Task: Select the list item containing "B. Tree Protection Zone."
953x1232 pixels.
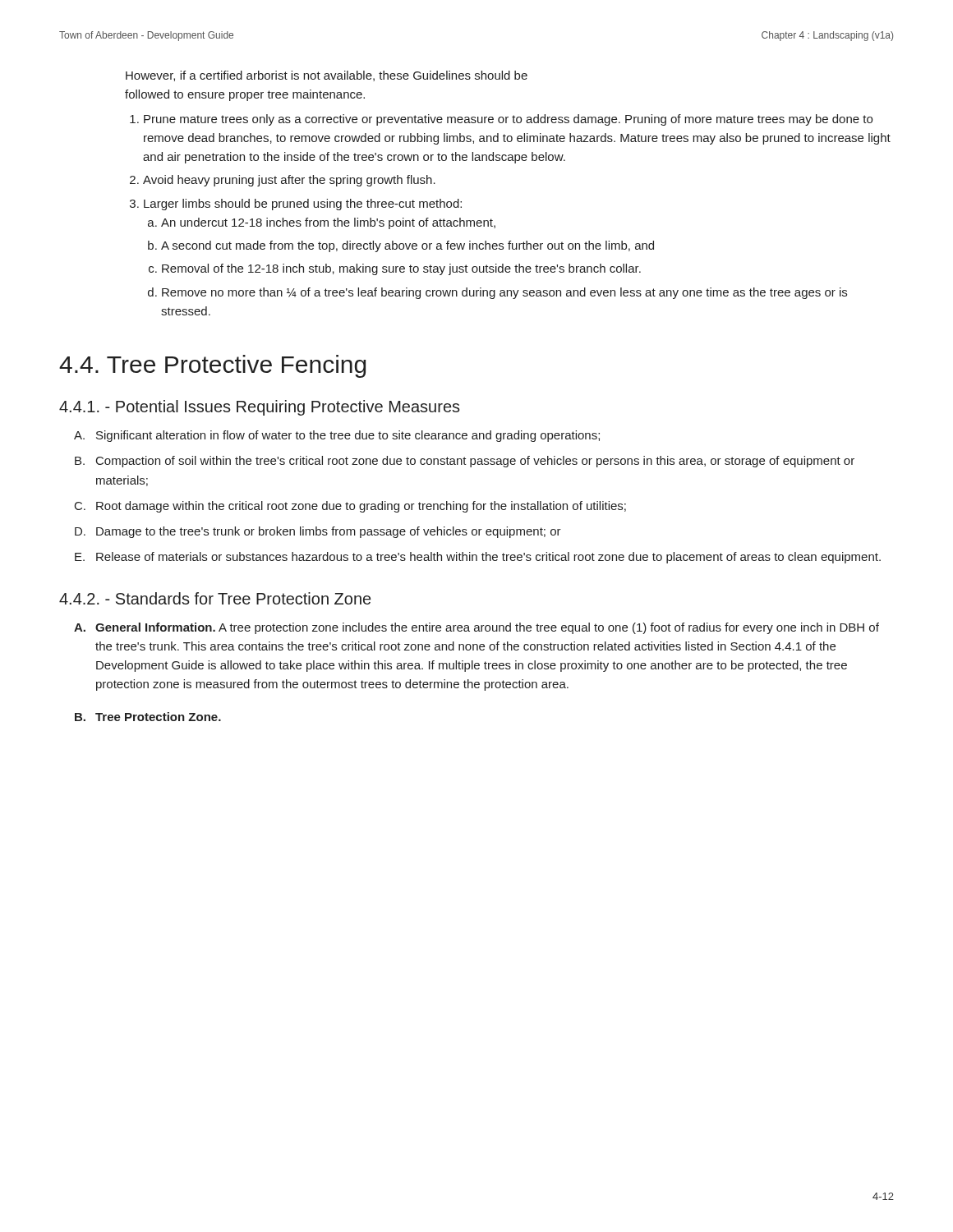Action: 148,716
